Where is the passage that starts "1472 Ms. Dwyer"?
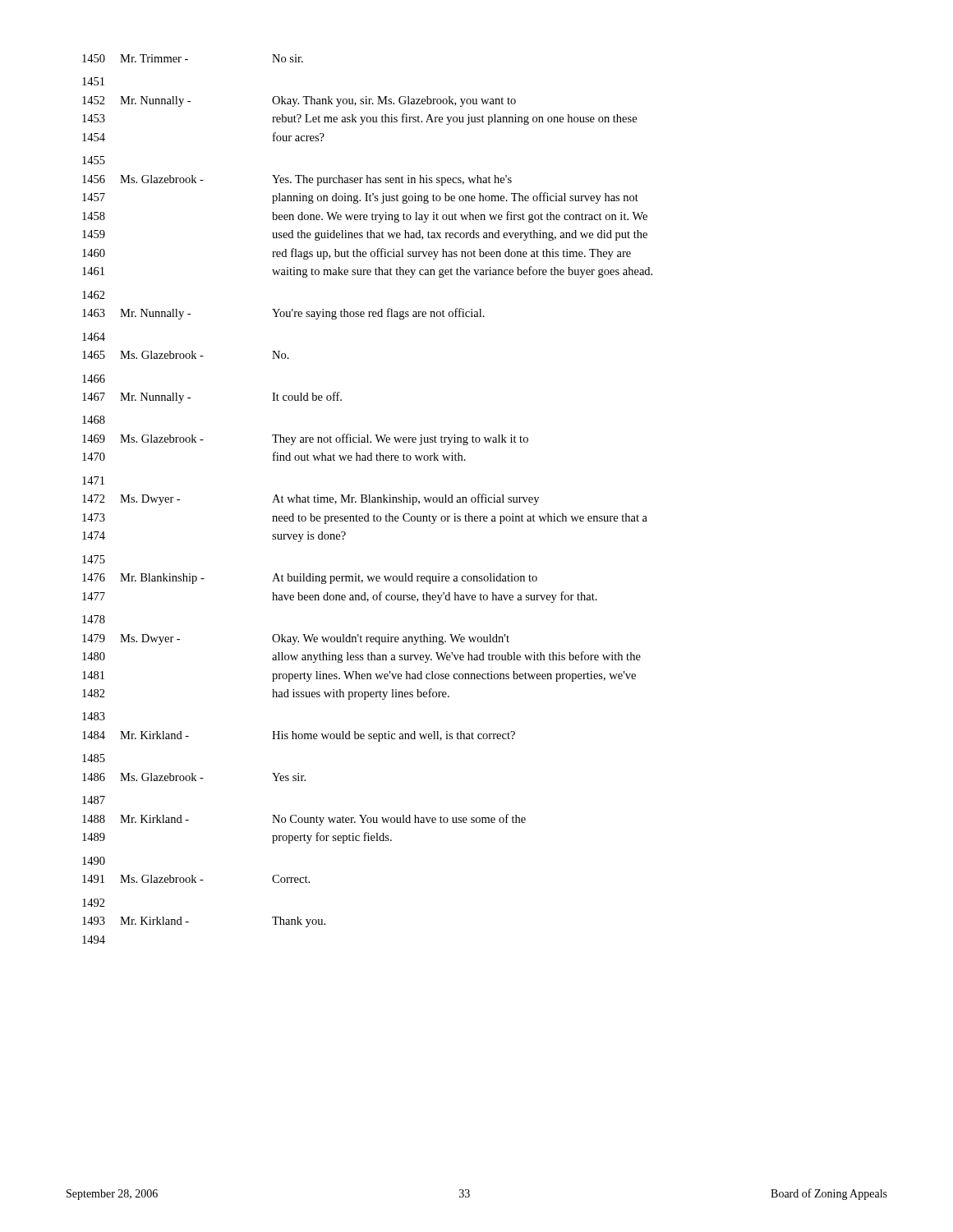 [476, 499]
